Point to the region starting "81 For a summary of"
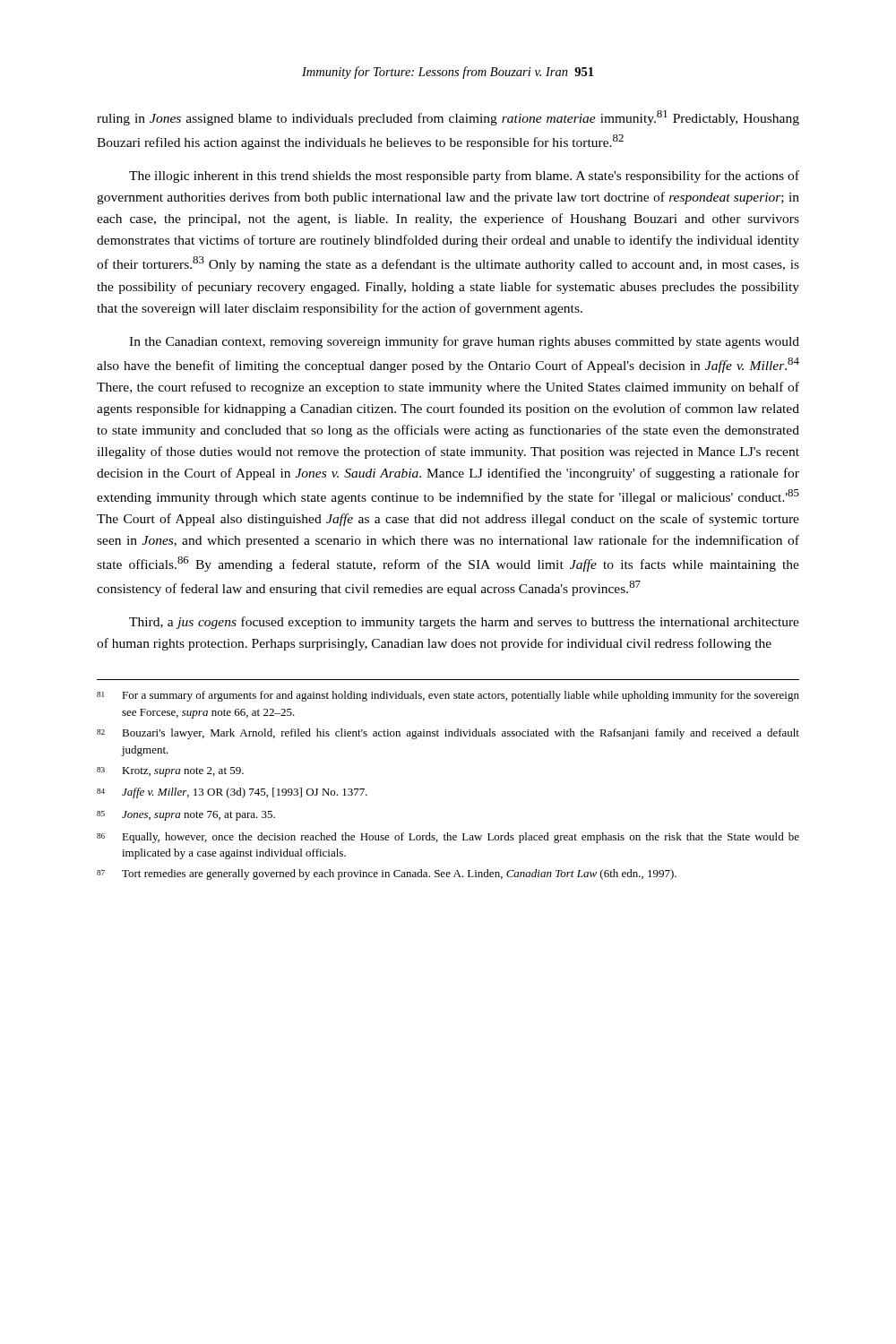 (448, 696)
